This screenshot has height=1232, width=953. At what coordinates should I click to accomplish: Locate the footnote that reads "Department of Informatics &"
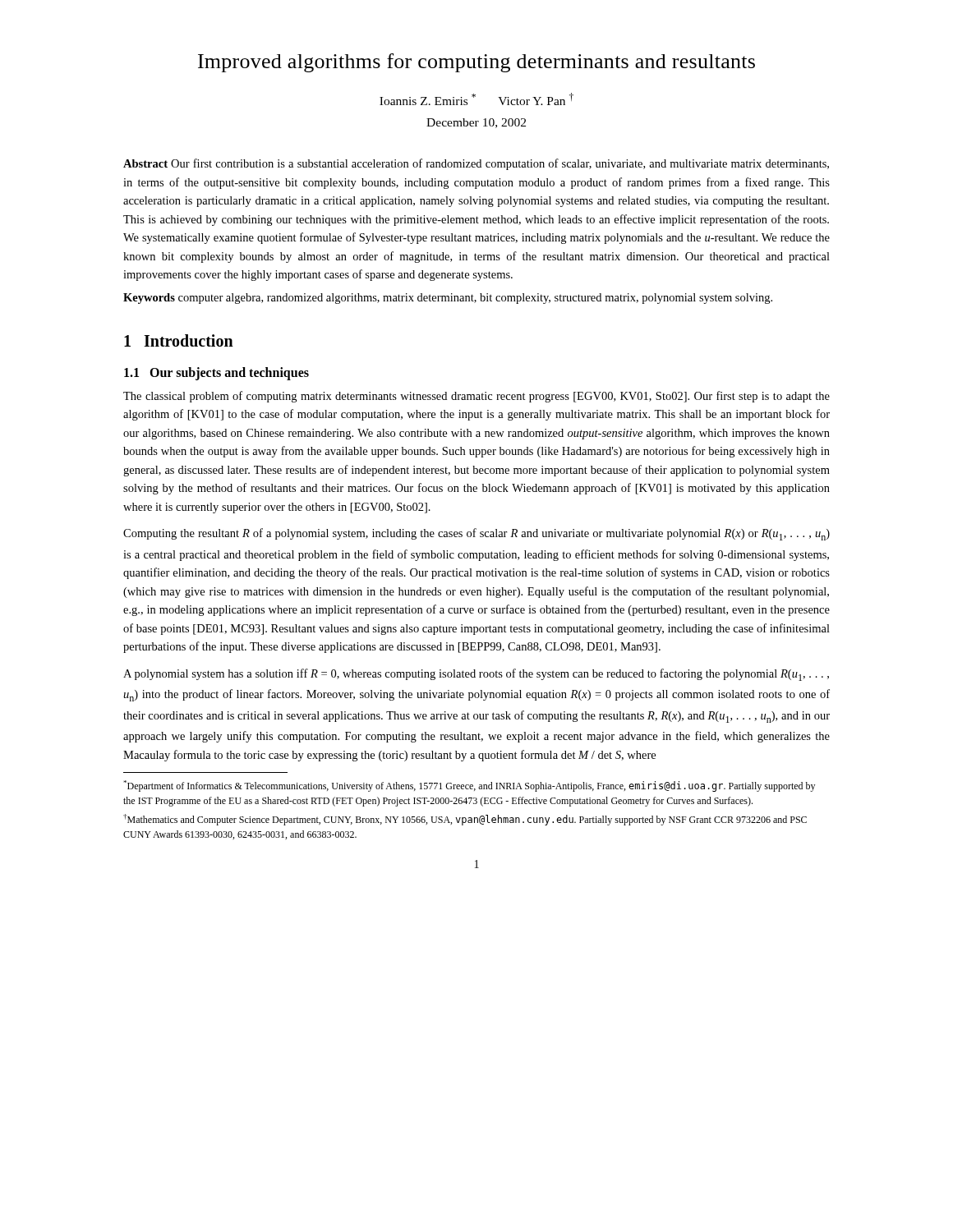[469, 793]
